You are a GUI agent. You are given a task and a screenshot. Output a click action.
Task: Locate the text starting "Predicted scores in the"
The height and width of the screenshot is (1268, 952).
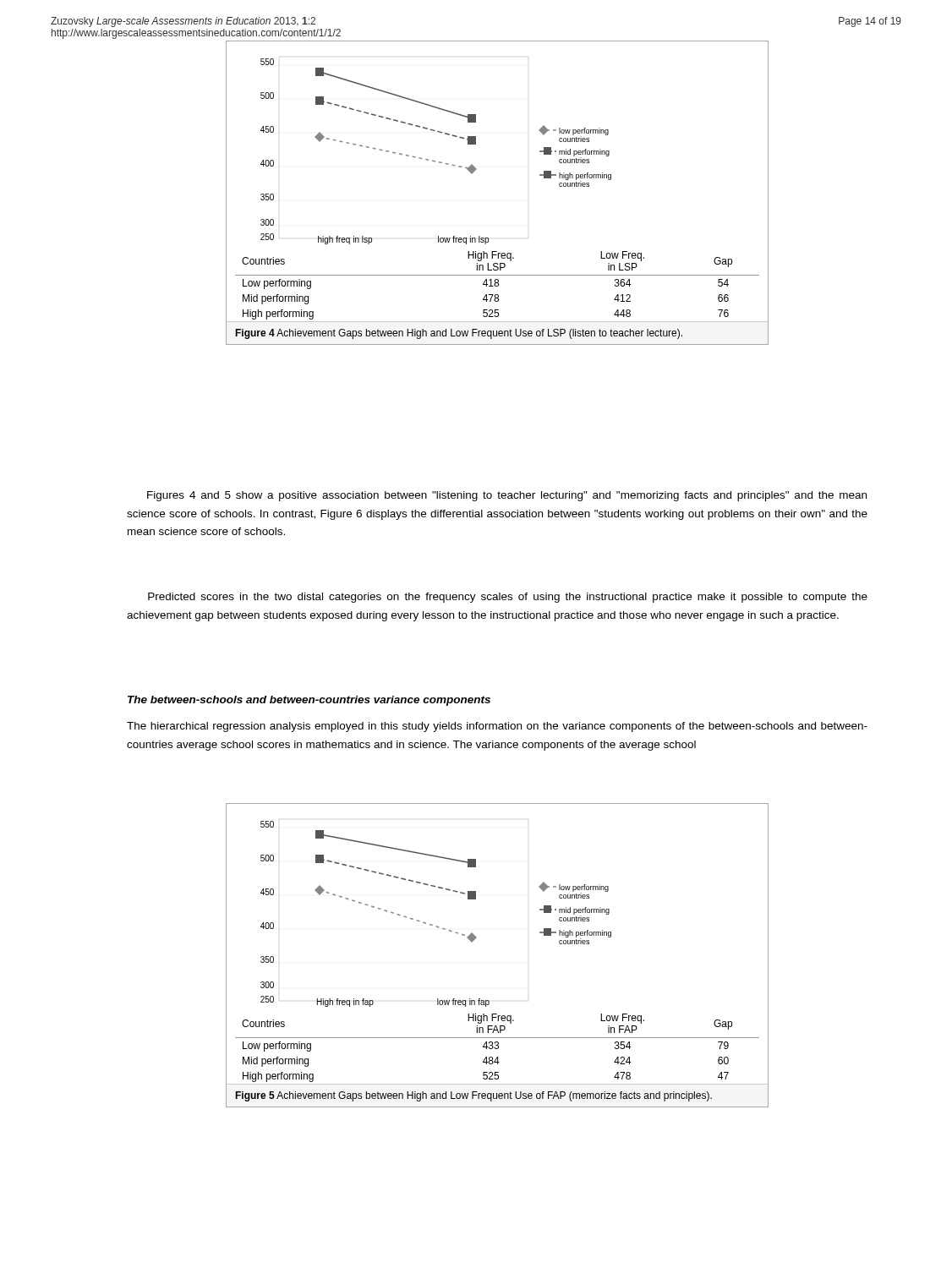click(497, 605)
